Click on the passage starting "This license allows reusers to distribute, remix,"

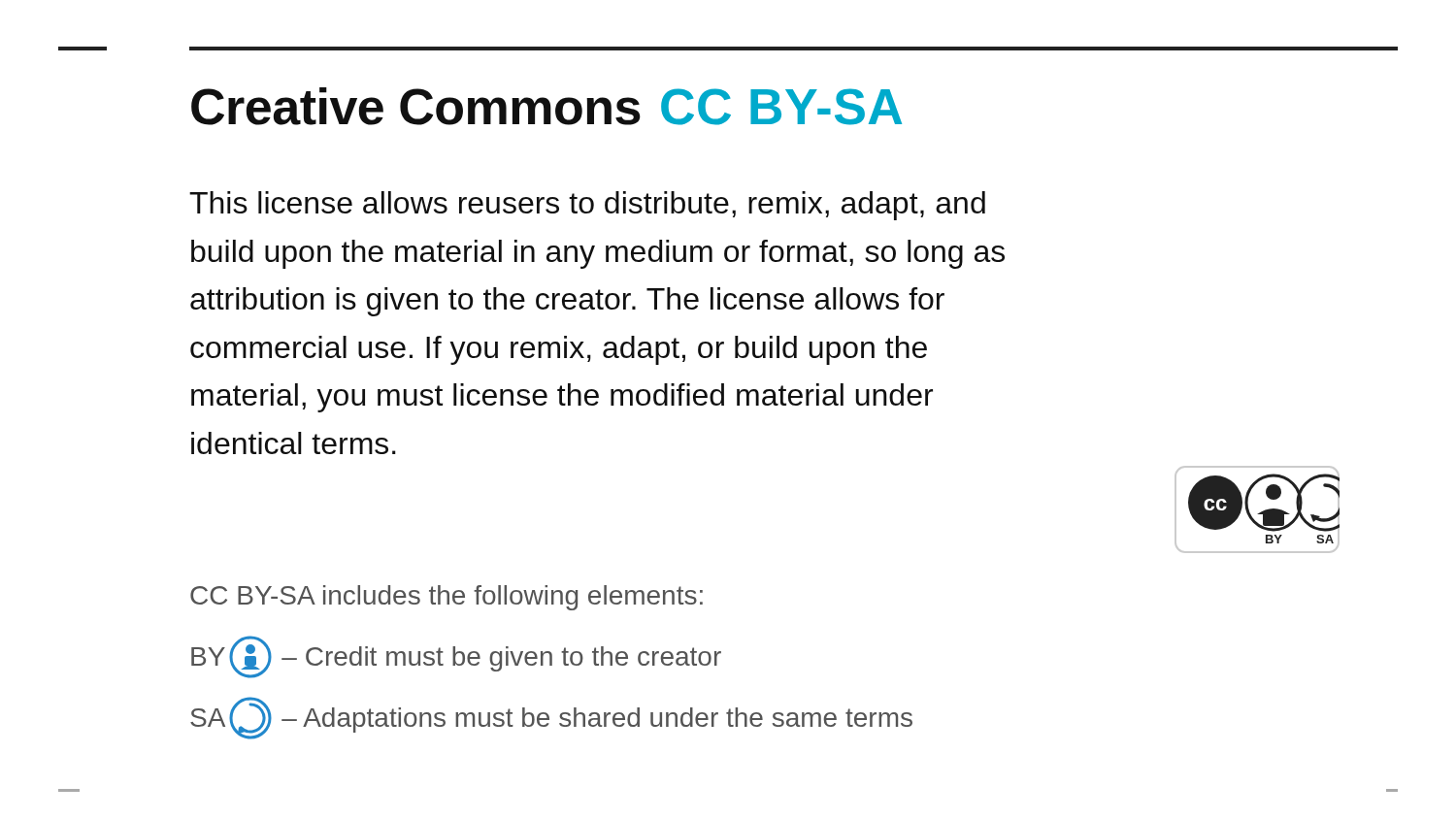click(x=598, y=323)
